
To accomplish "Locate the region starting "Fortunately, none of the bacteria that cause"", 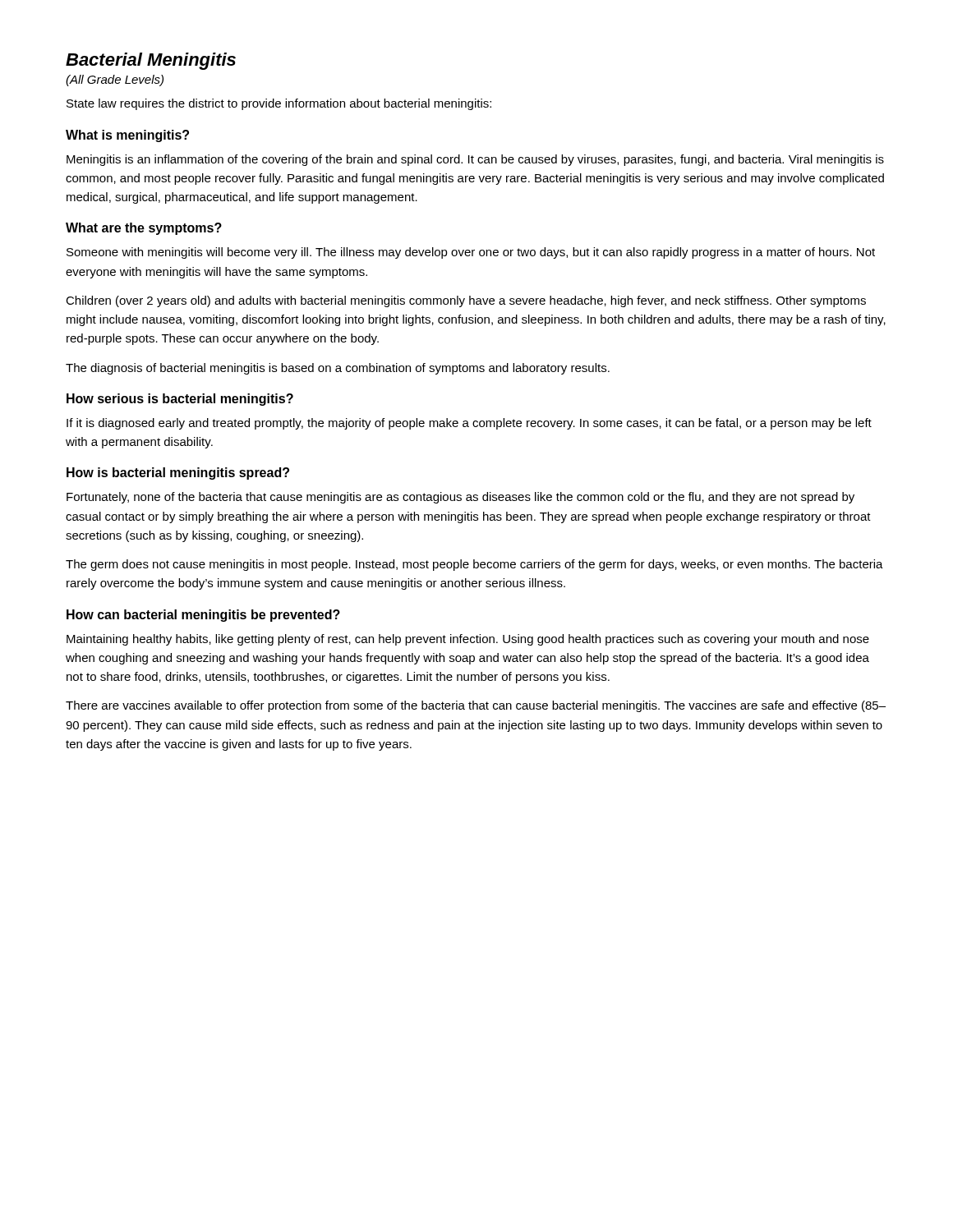I will pos(468,516).
